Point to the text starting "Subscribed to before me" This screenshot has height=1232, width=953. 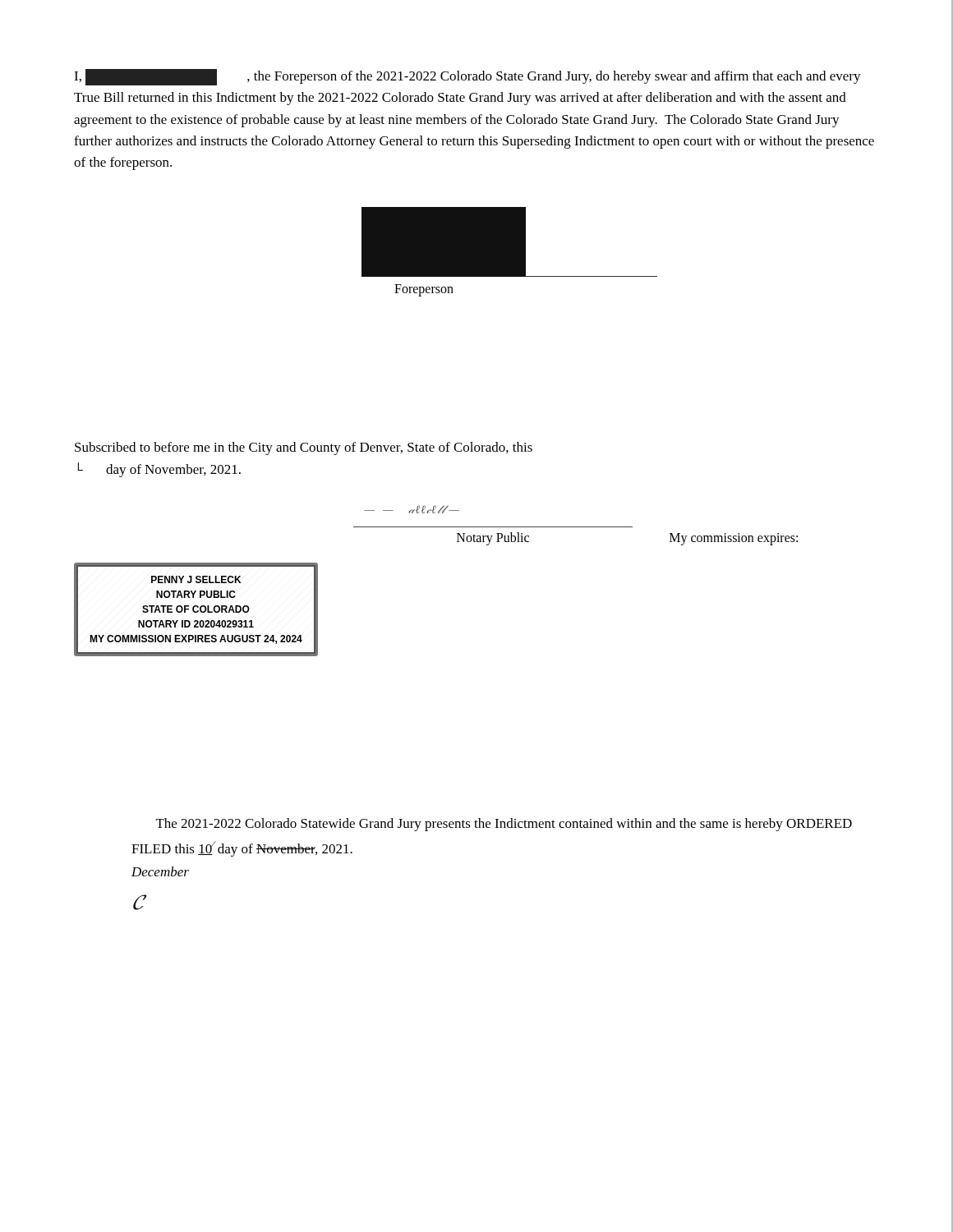[303, 458]
